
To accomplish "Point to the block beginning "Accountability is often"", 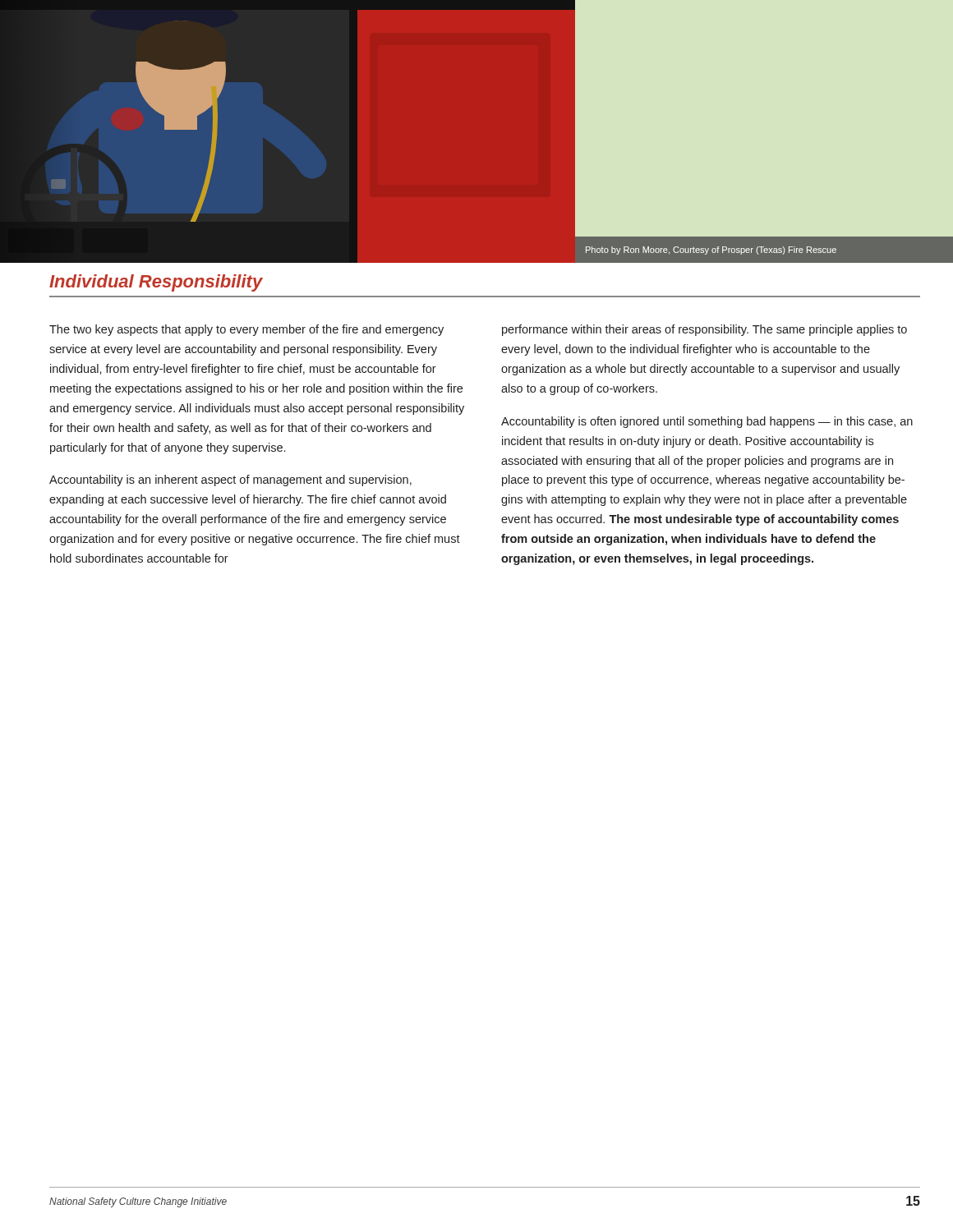I will point(711,491).
